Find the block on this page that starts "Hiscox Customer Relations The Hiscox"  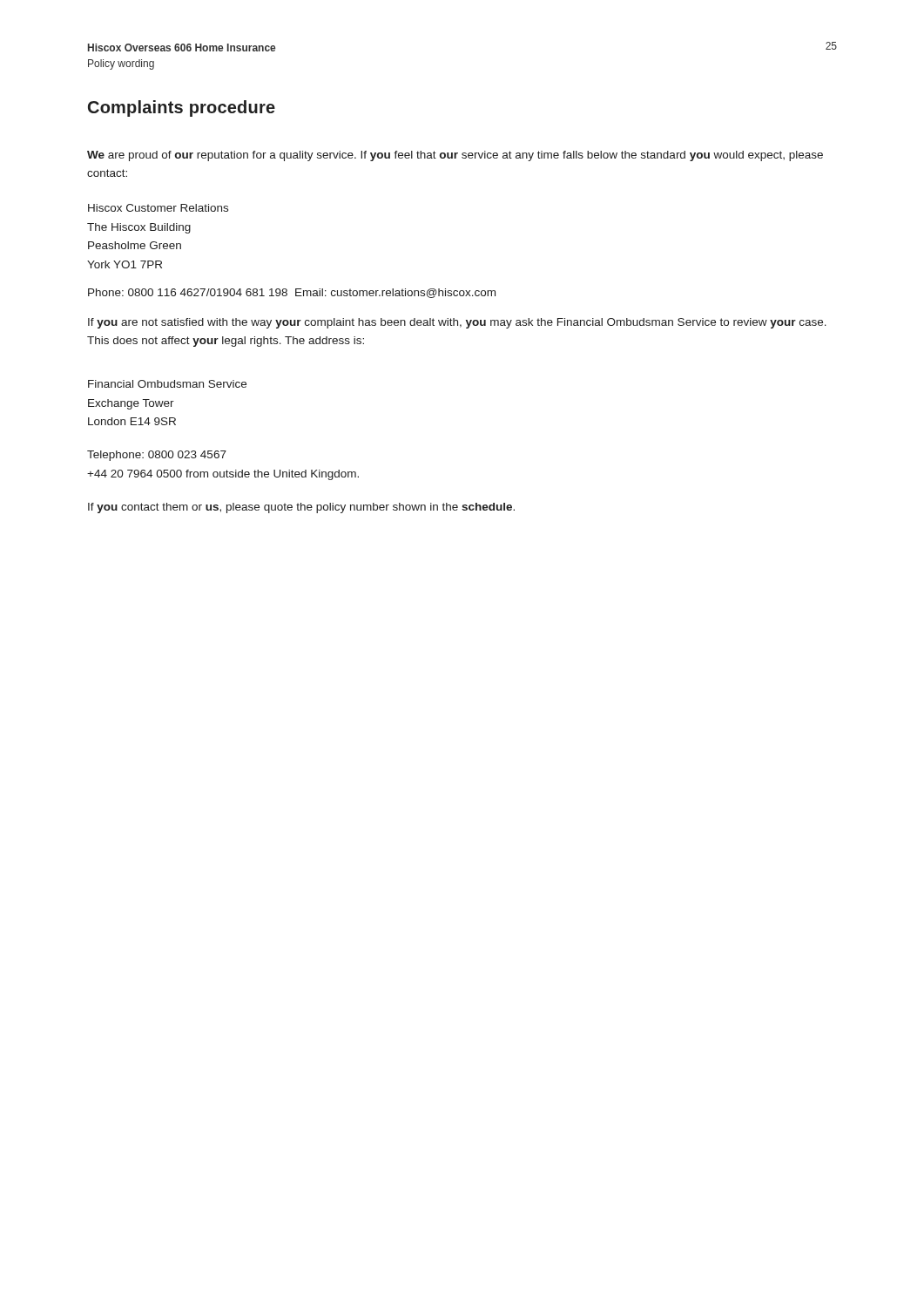158,236
